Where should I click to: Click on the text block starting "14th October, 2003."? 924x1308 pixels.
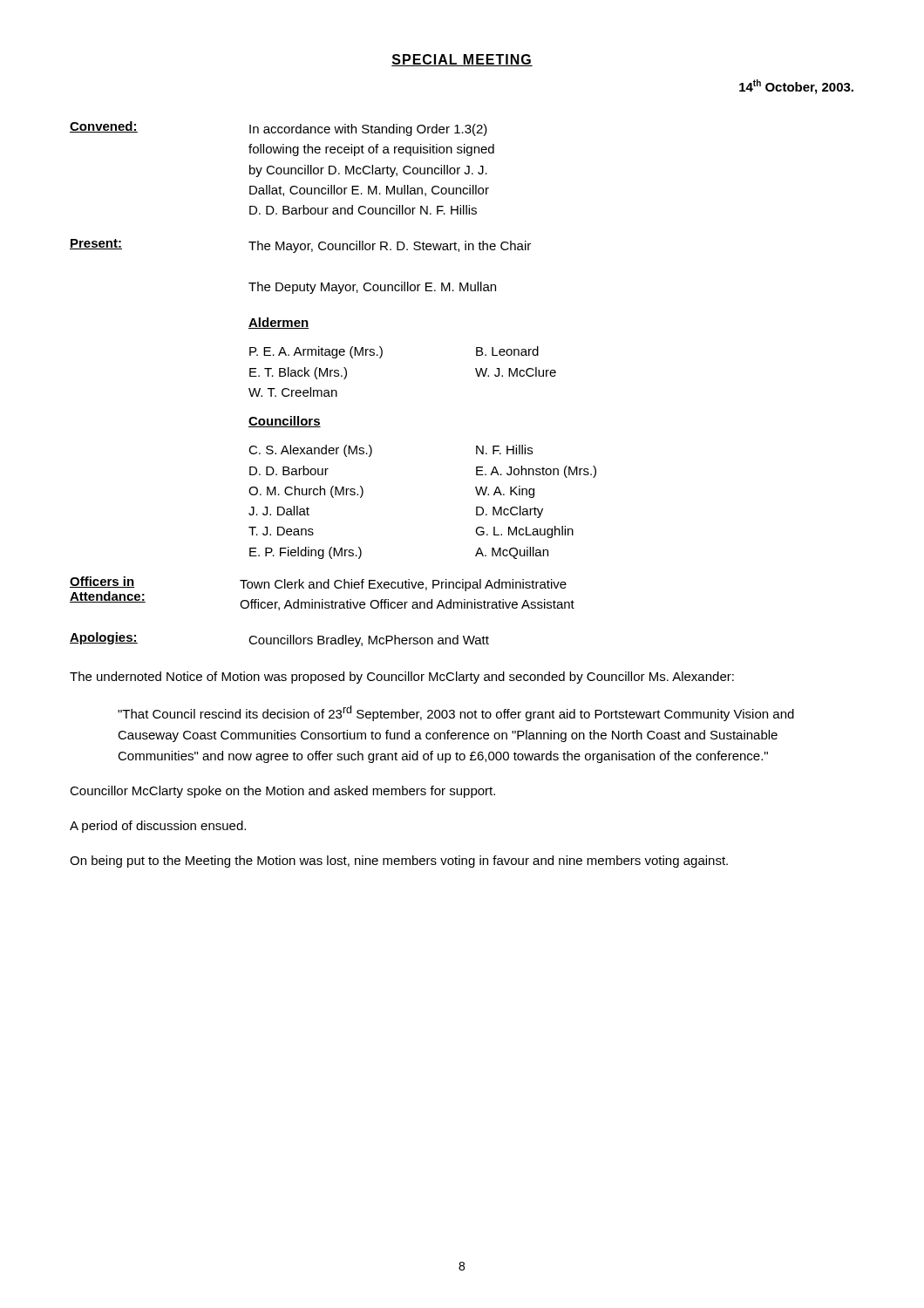click(796, 86)
